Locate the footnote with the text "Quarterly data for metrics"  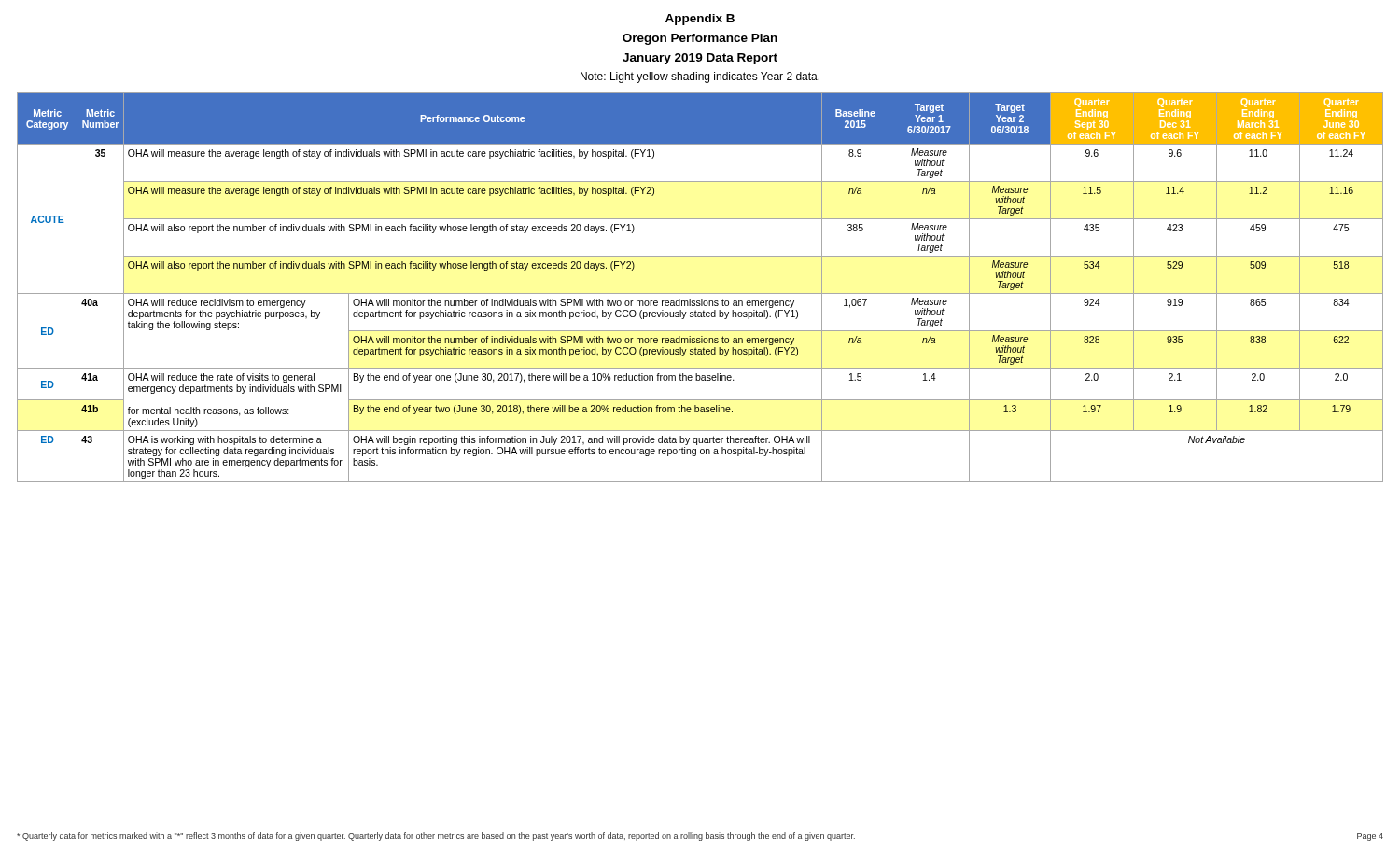tap(700, 836)
